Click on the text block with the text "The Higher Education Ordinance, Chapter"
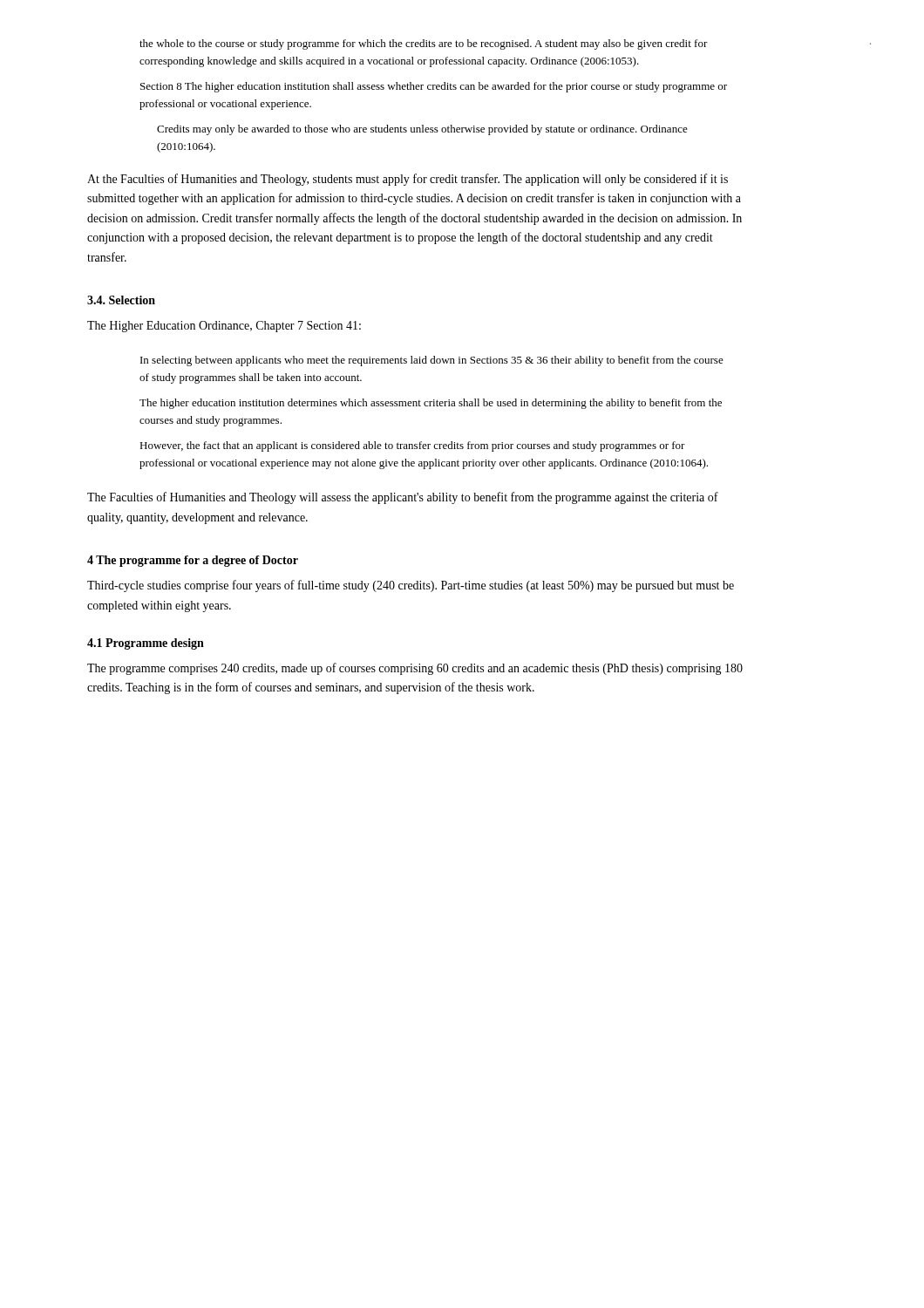 (x=224, y=326)
